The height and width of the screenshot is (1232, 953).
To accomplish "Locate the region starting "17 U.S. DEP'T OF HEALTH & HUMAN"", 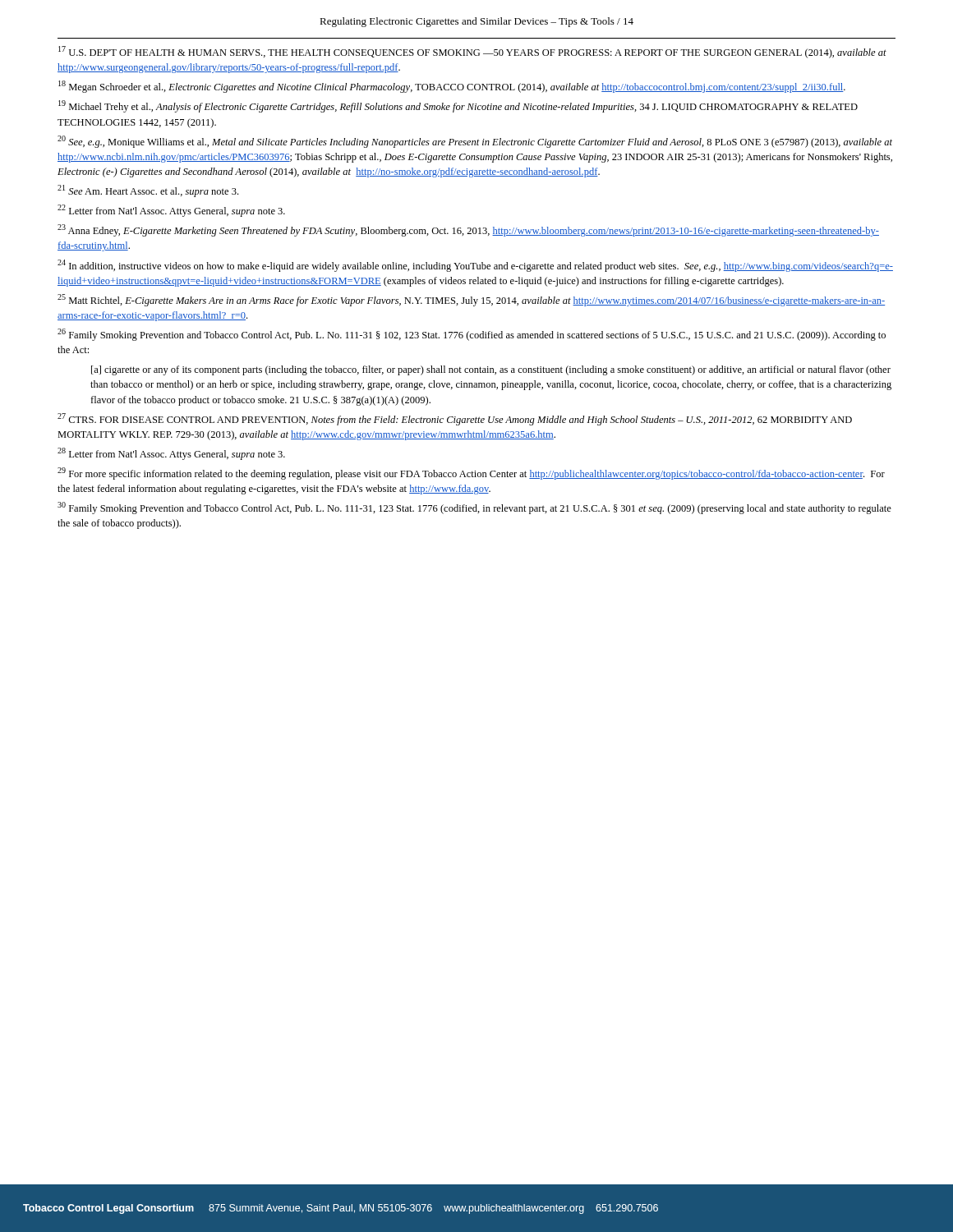I will [x=472, y=59].
